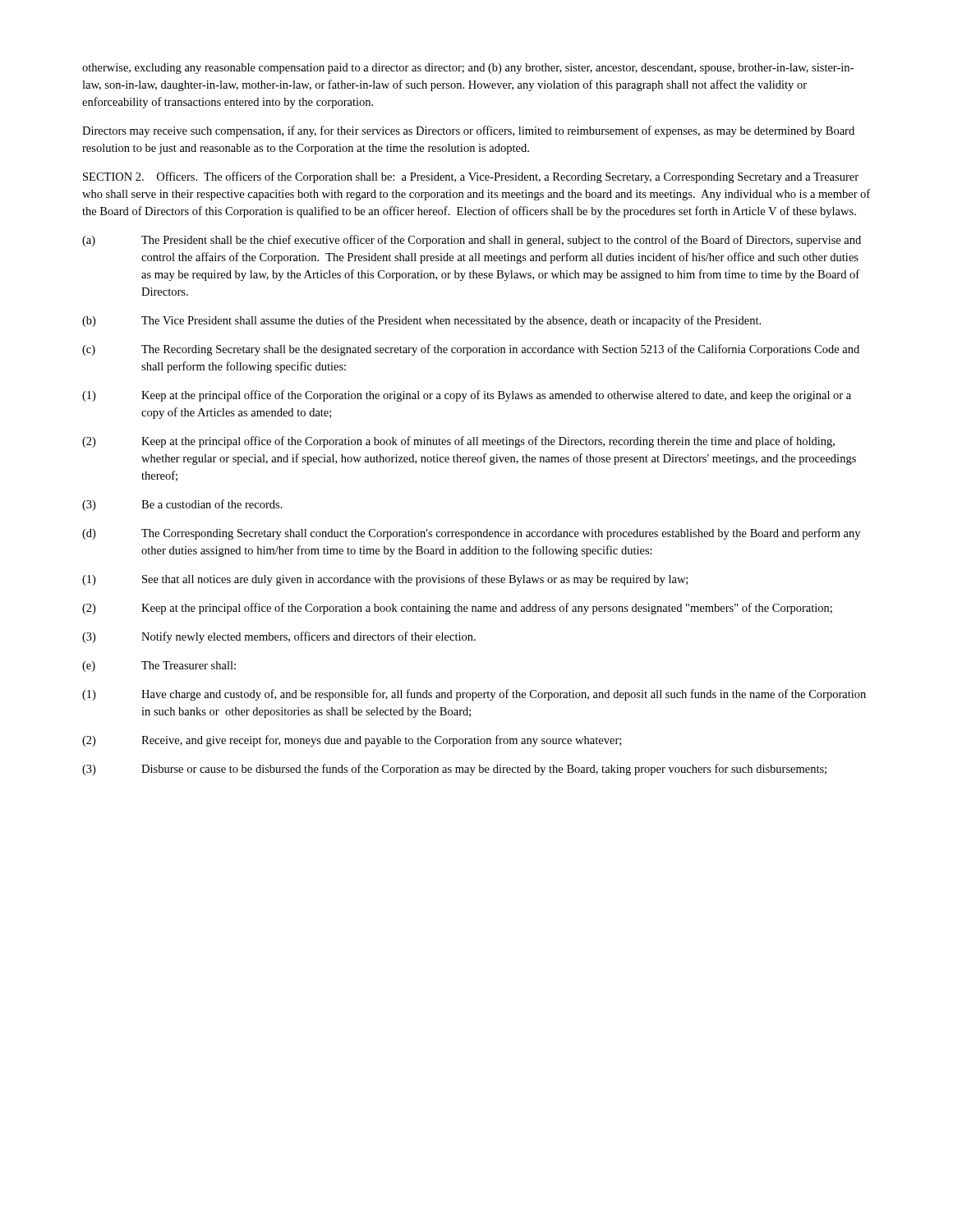This screenshot has height=1232, width=953.
Task: Navigate to the block starting "(3) Disburse or cause to be"
Action: tap(476, 770)
